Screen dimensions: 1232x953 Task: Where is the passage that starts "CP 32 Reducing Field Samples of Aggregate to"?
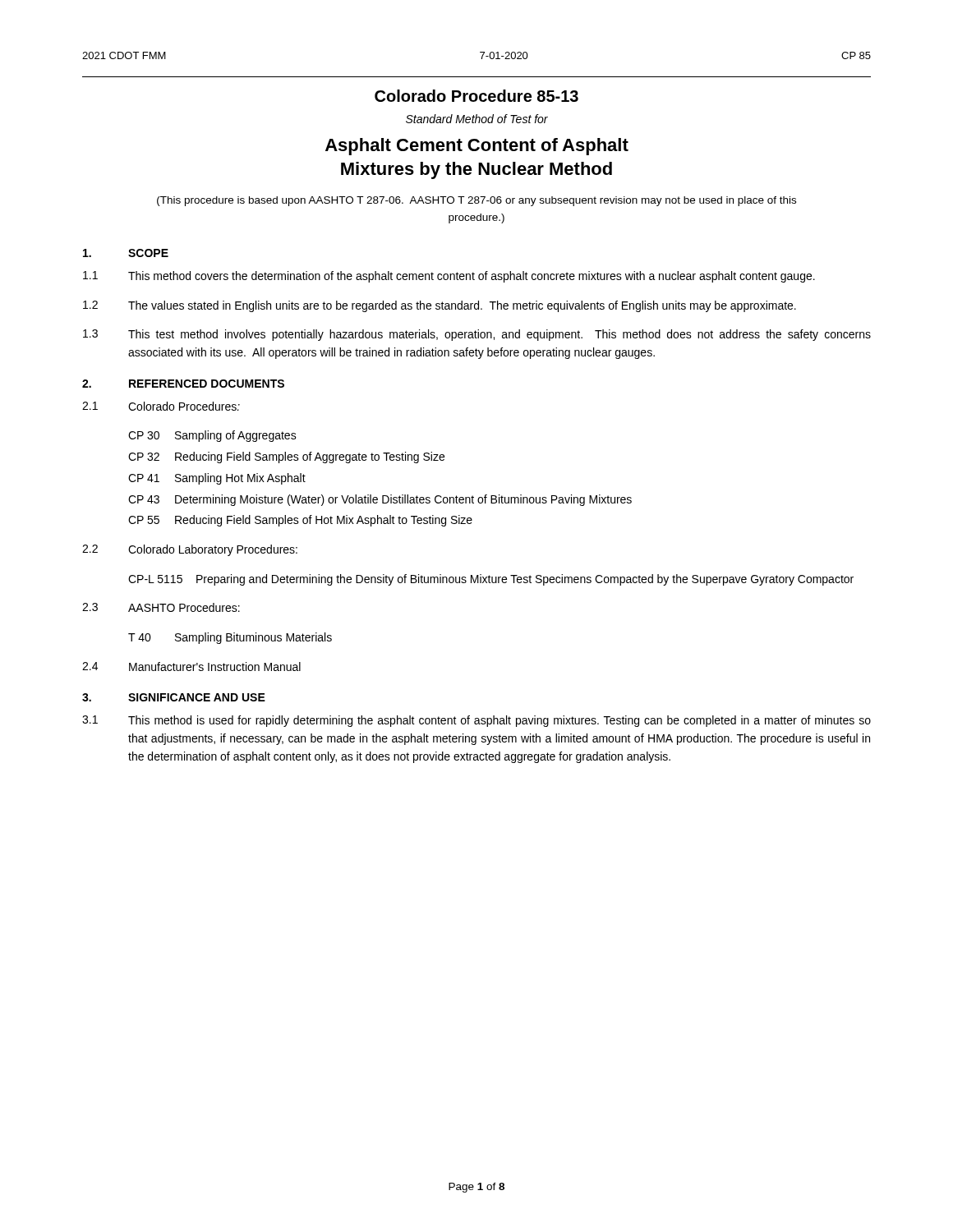286,457
